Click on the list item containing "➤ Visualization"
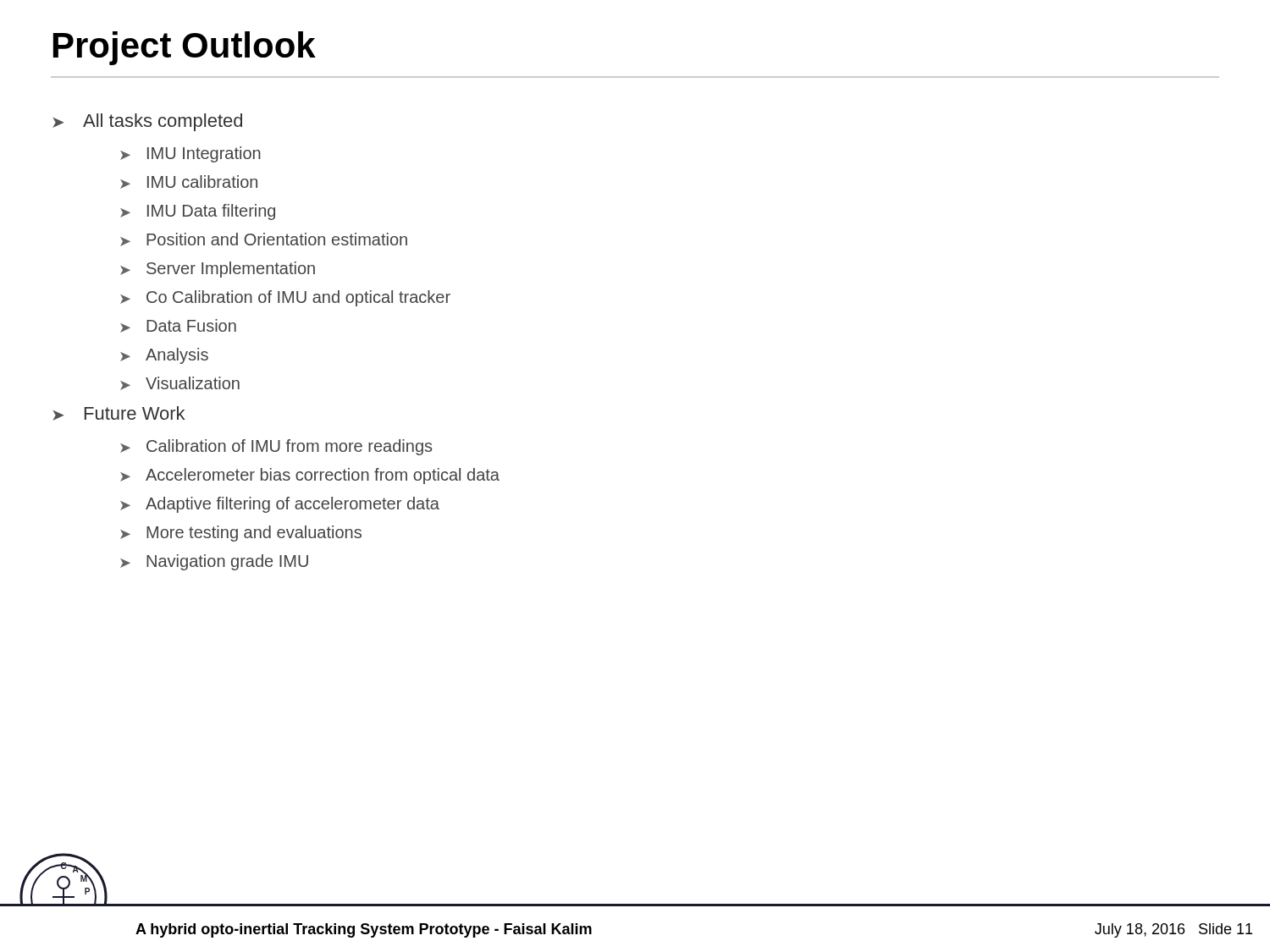This screenshot has height=952, width=1270. tap(179, 384)
